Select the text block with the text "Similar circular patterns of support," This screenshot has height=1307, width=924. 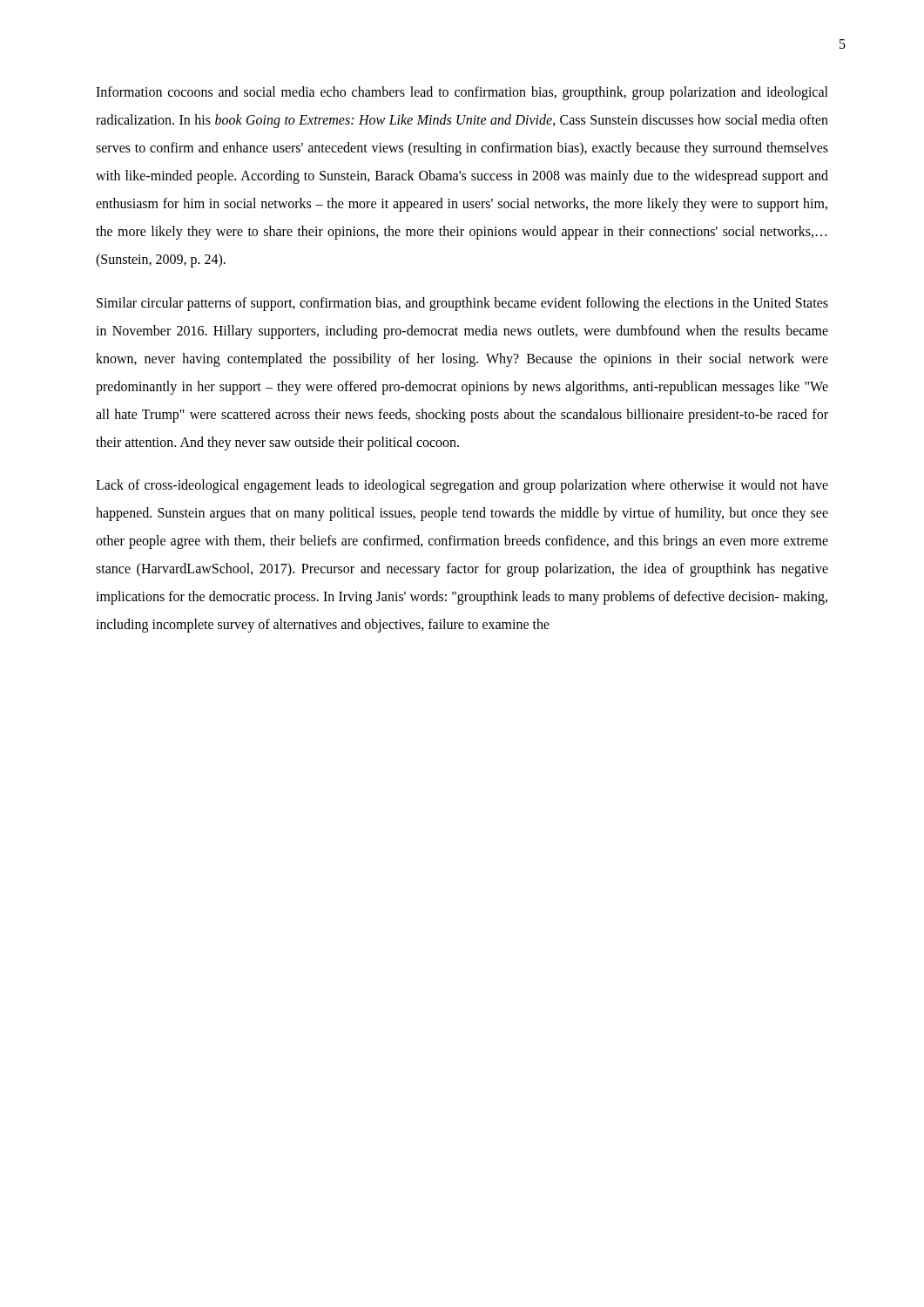coord(462,372)
